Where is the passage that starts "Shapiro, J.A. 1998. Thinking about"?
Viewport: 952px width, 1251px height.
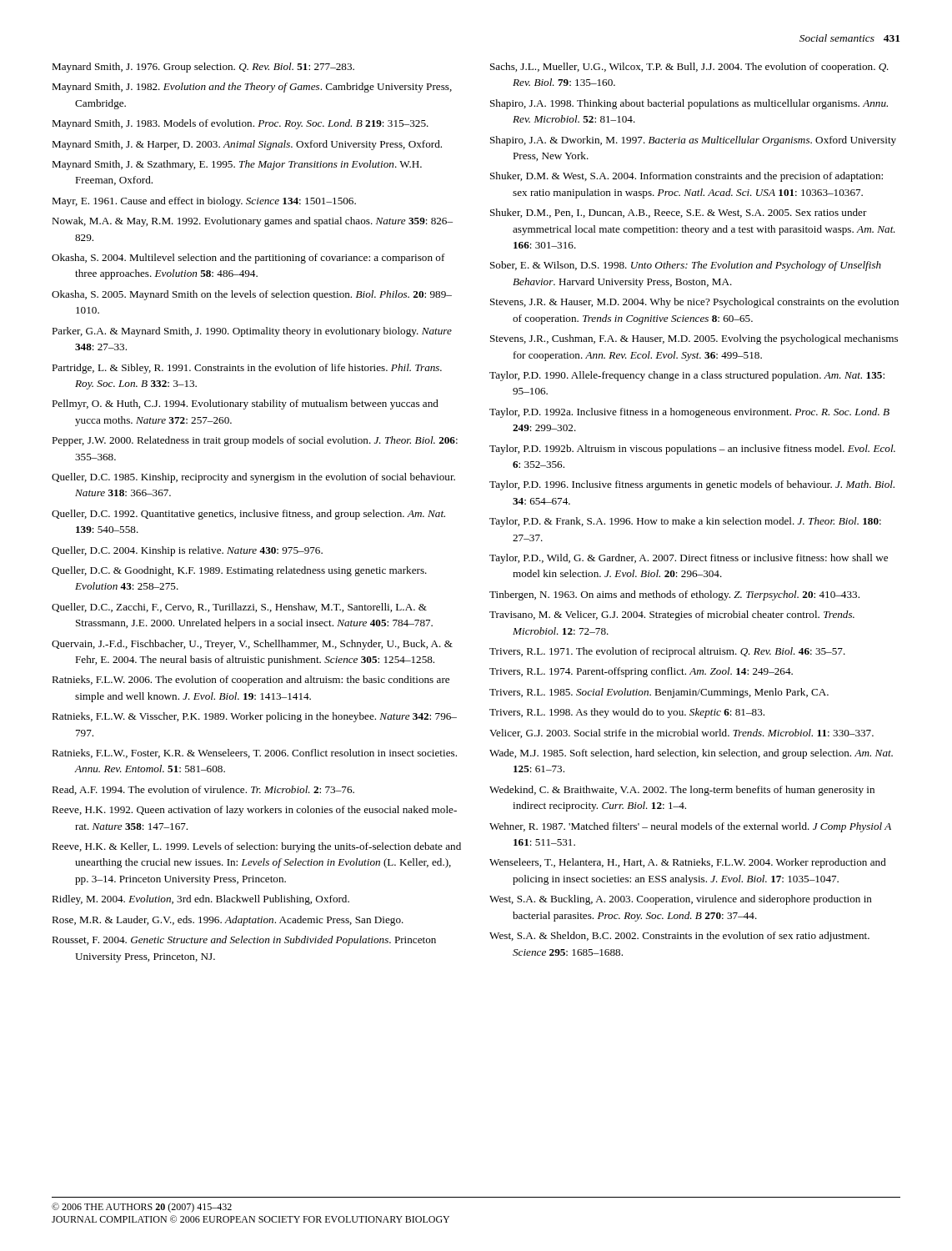pos(689,111)
